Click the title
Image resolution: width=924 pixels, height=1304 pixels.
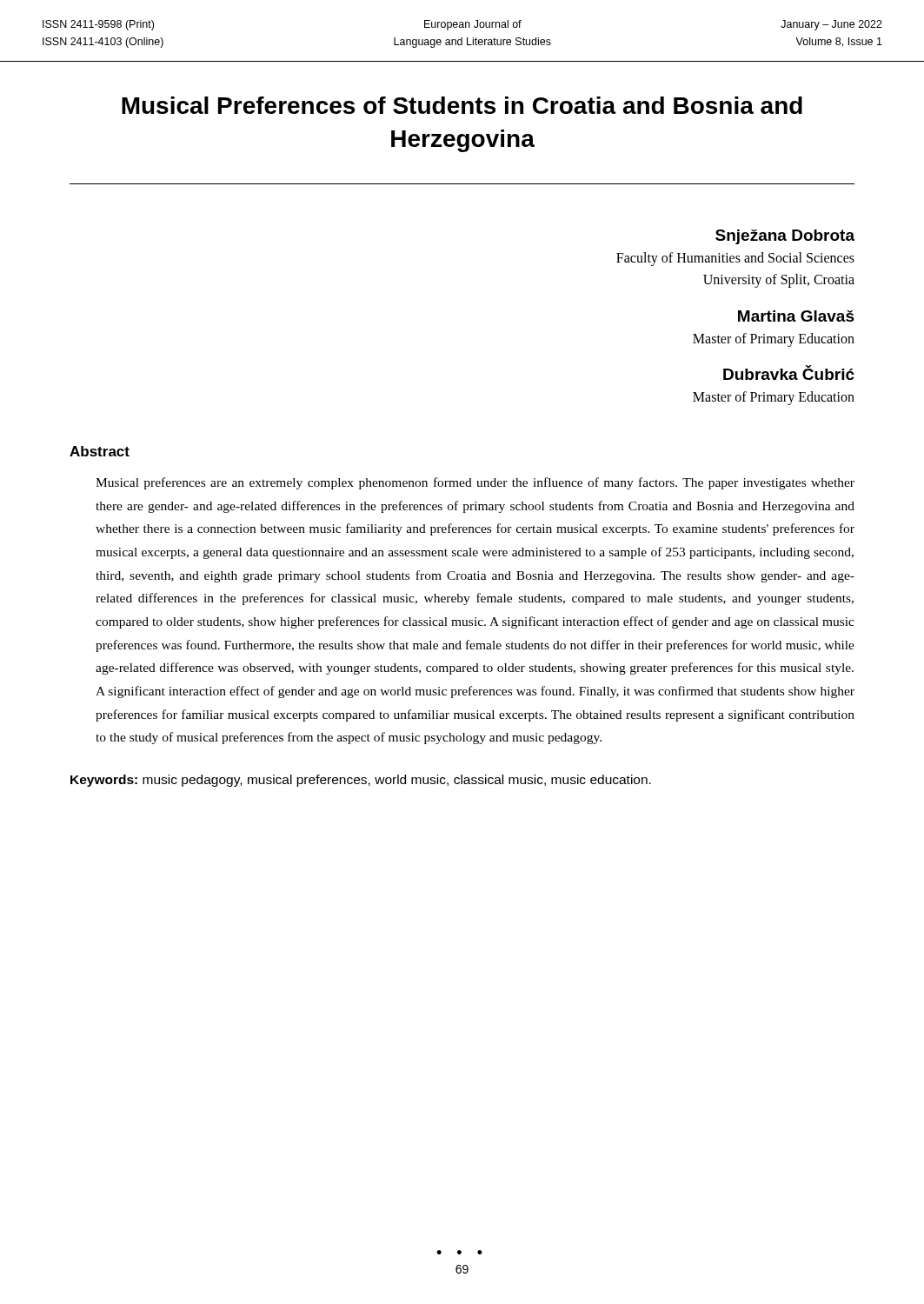pos(462,122)
